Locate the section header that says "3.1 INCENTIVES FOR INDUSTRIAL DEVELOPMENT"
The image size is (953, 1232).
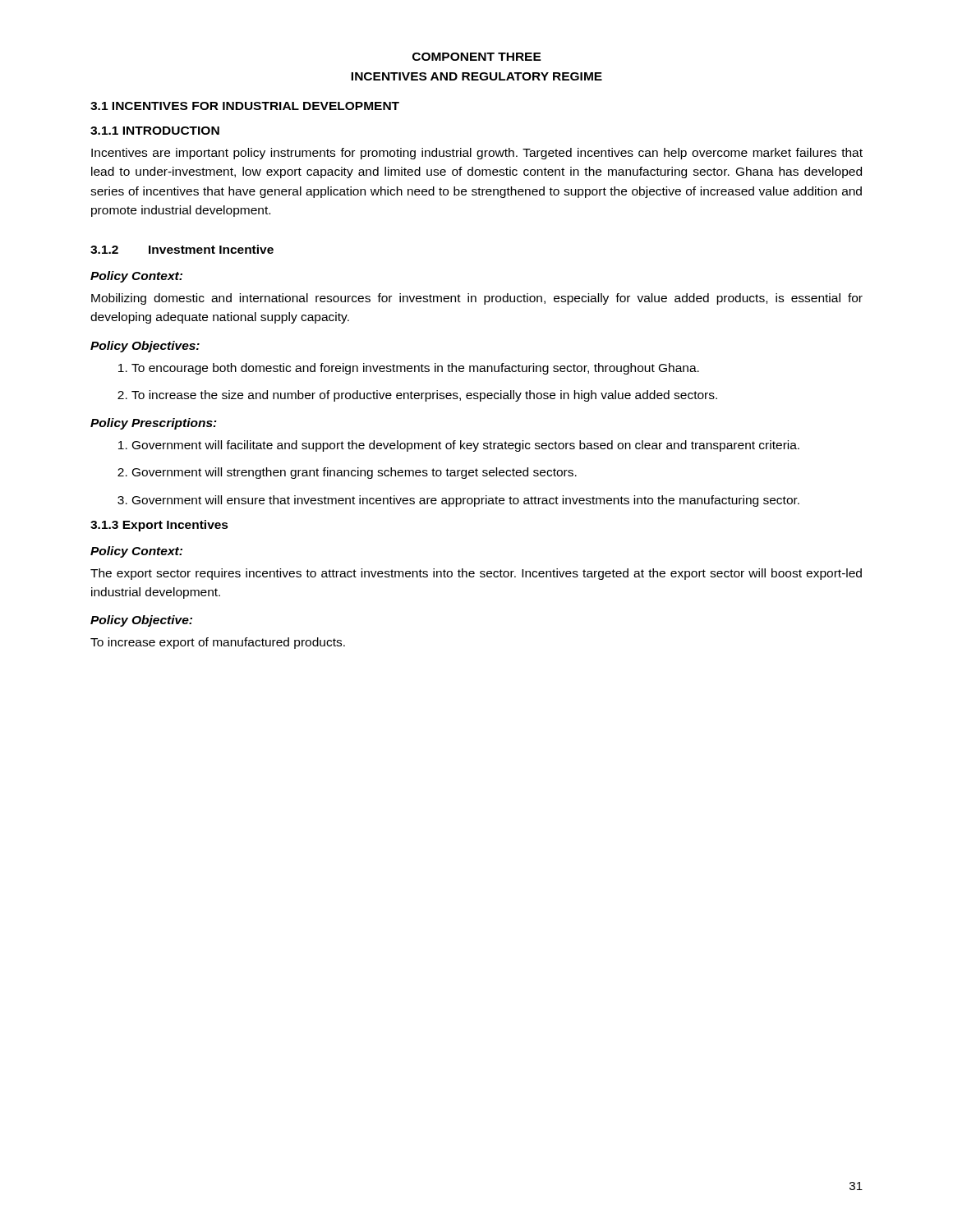click(245, 106)
